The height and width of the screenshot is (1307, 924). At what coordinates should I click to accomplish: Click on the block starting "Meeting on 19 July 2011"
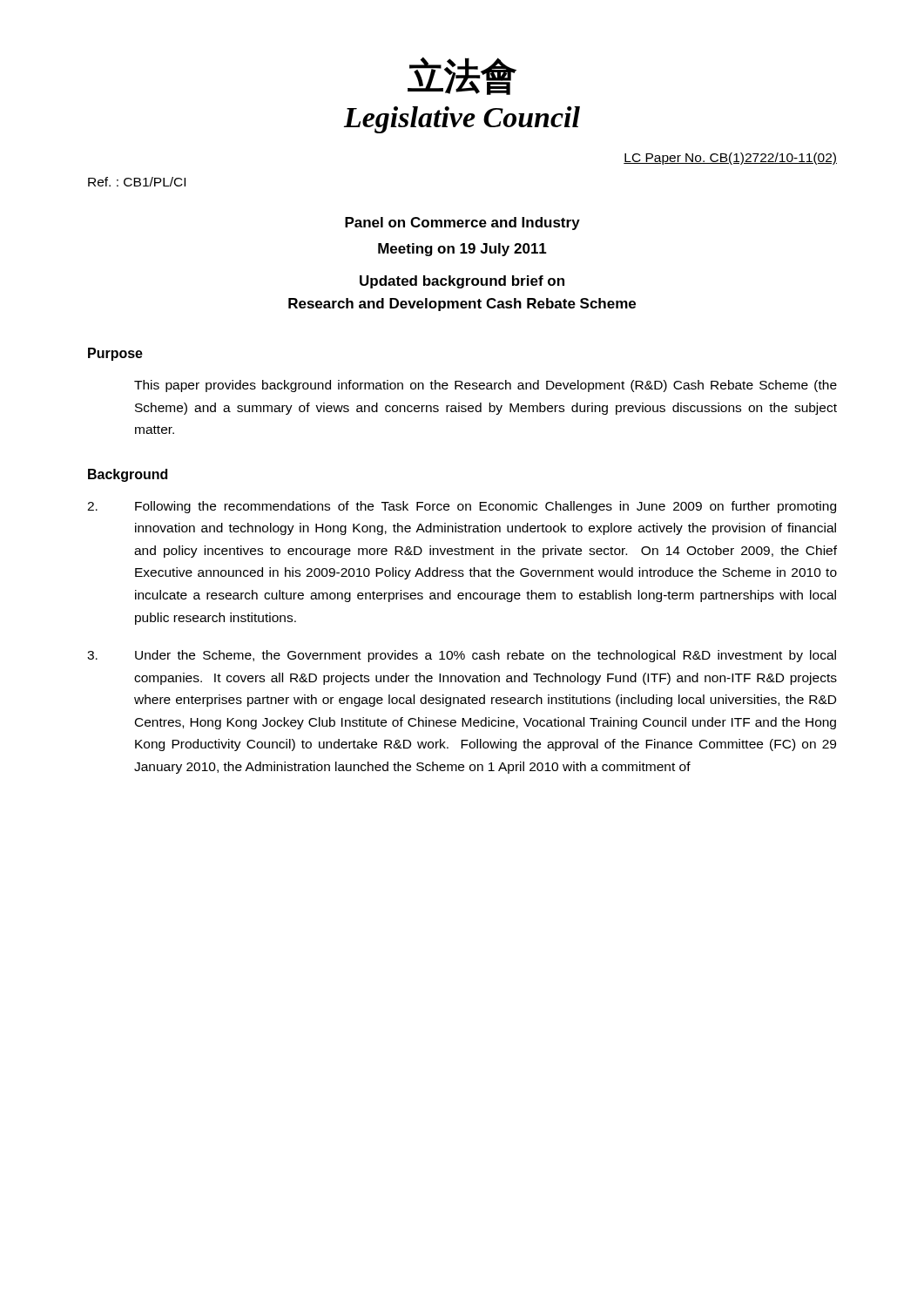click(462, 249)
